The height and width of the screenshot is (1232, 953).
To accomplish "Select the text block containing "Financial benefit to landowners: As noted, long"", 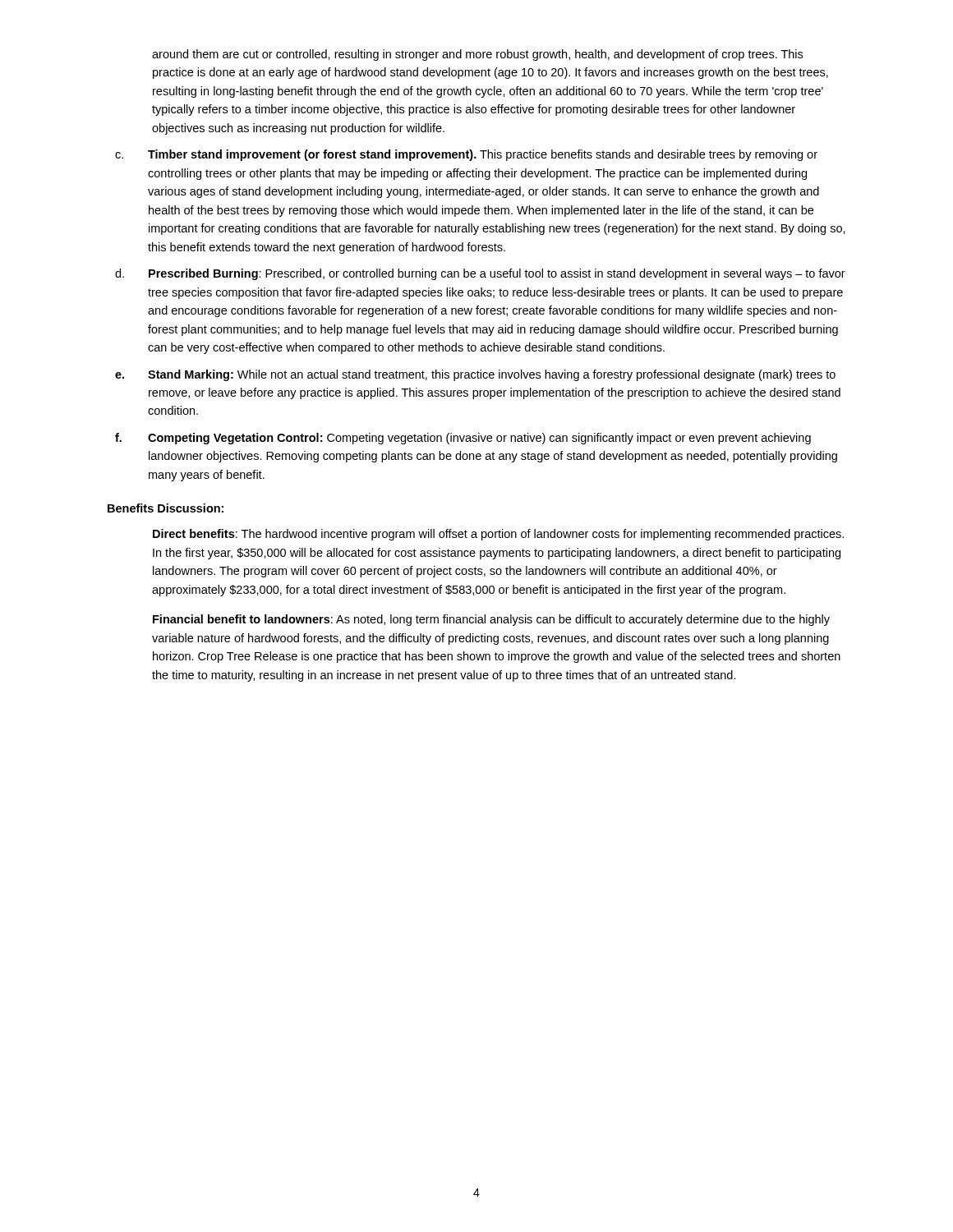I will point(496,647).
